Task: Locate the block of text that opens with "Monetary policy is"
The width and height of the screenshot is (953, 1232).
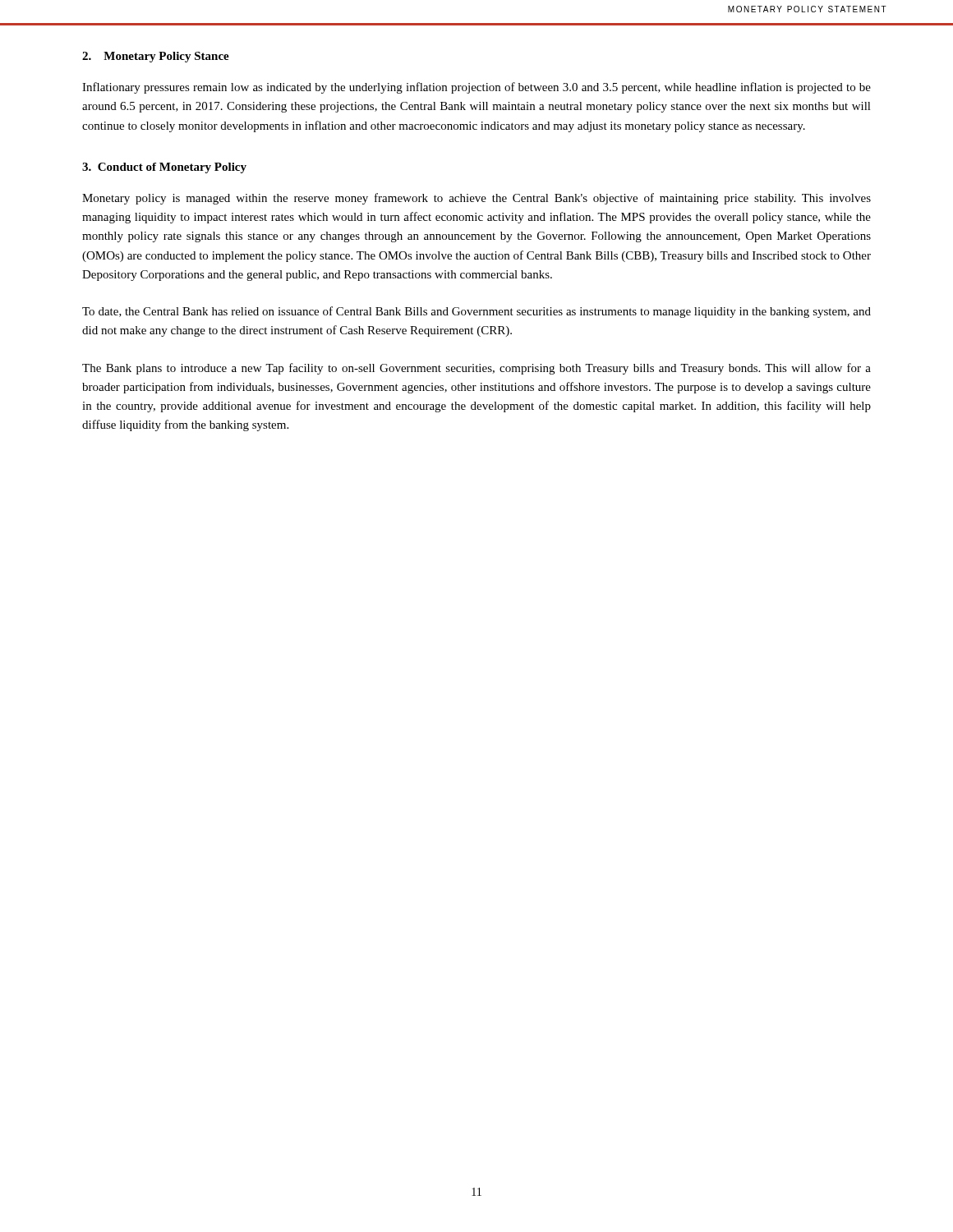Action: 476,236
